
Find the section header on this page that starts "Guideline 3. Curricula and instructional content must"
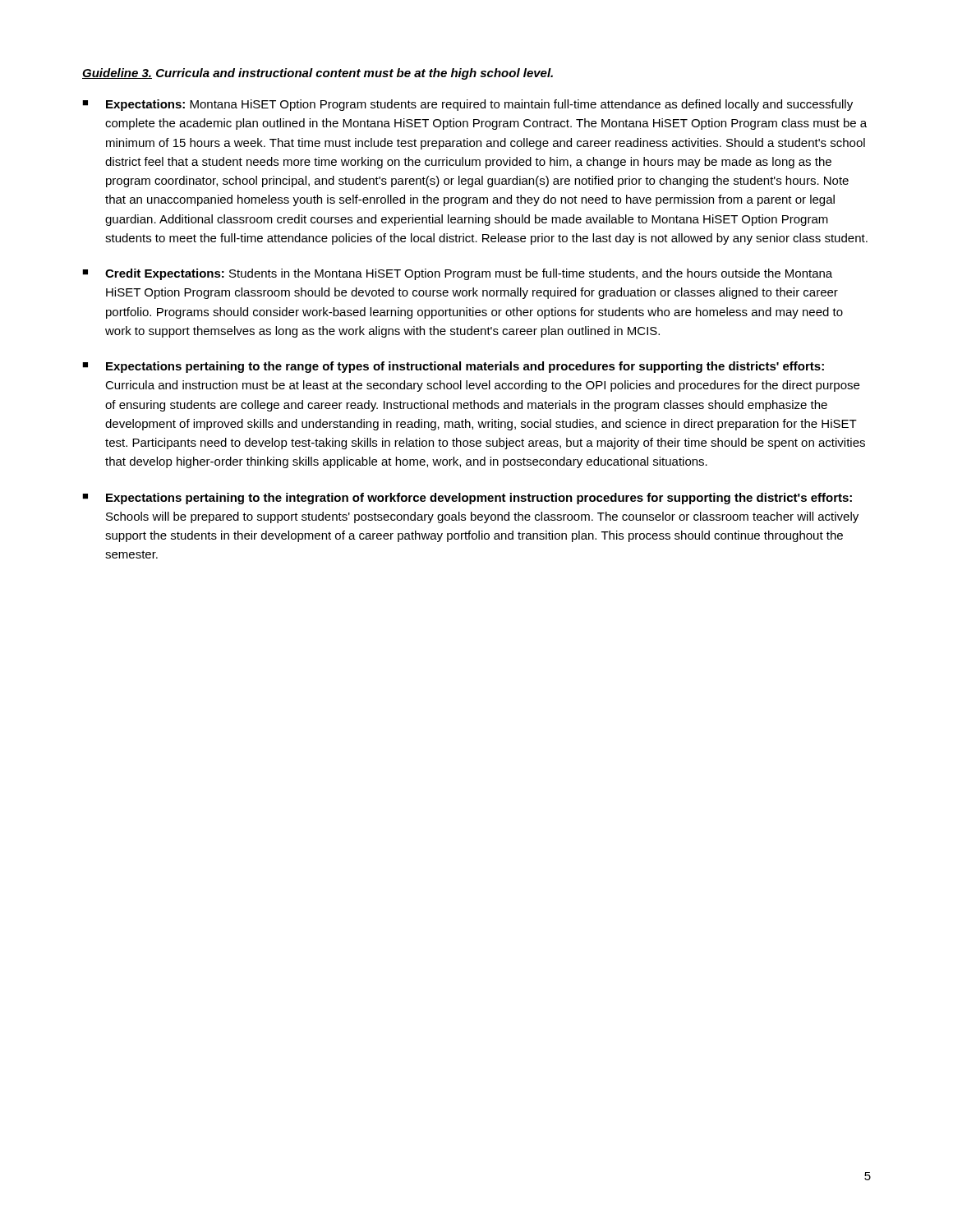pyautogui.click(x=318, y=73)
